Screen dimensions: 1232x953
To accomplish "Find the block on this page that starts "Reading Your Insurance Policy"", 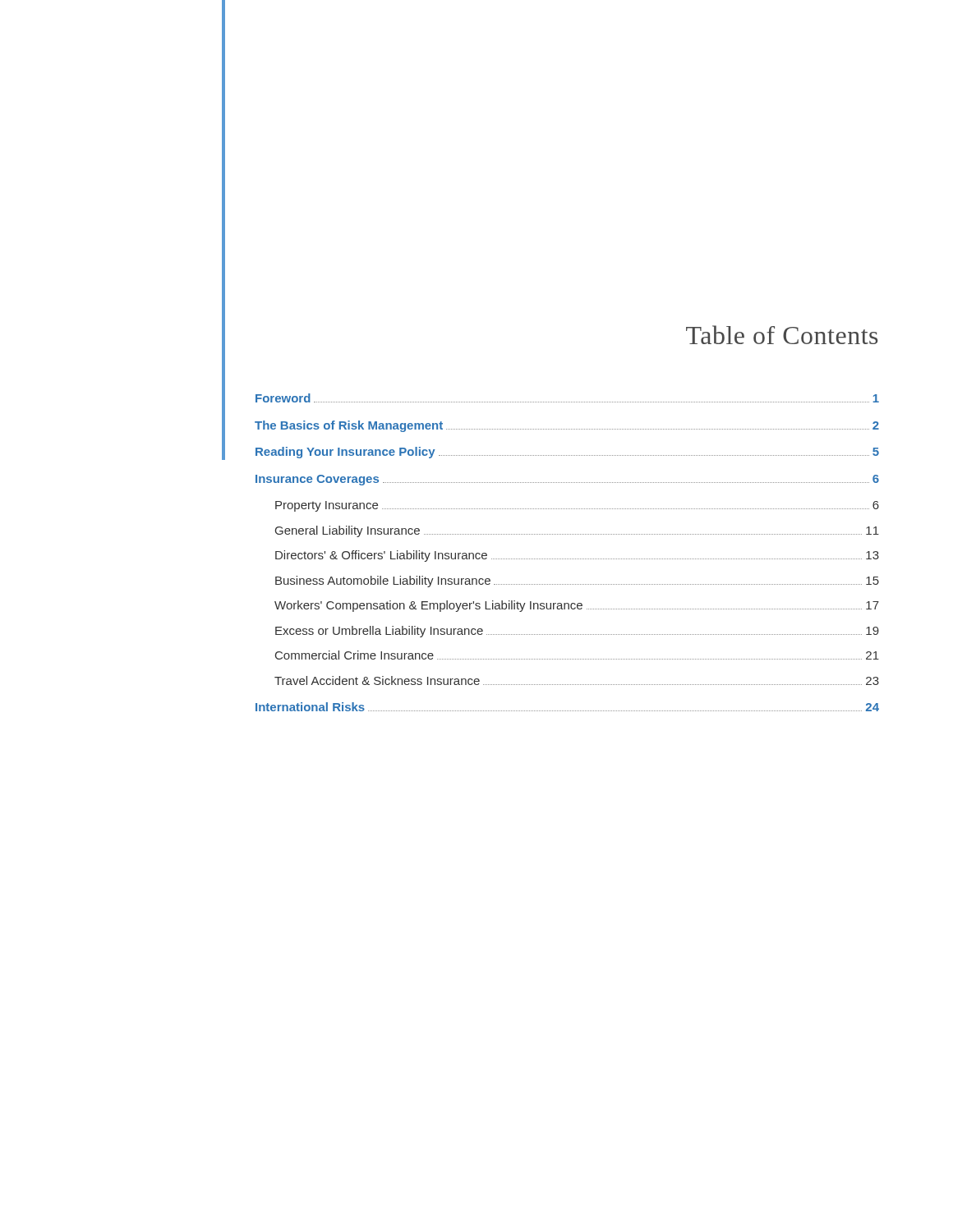I will point(567,452).
